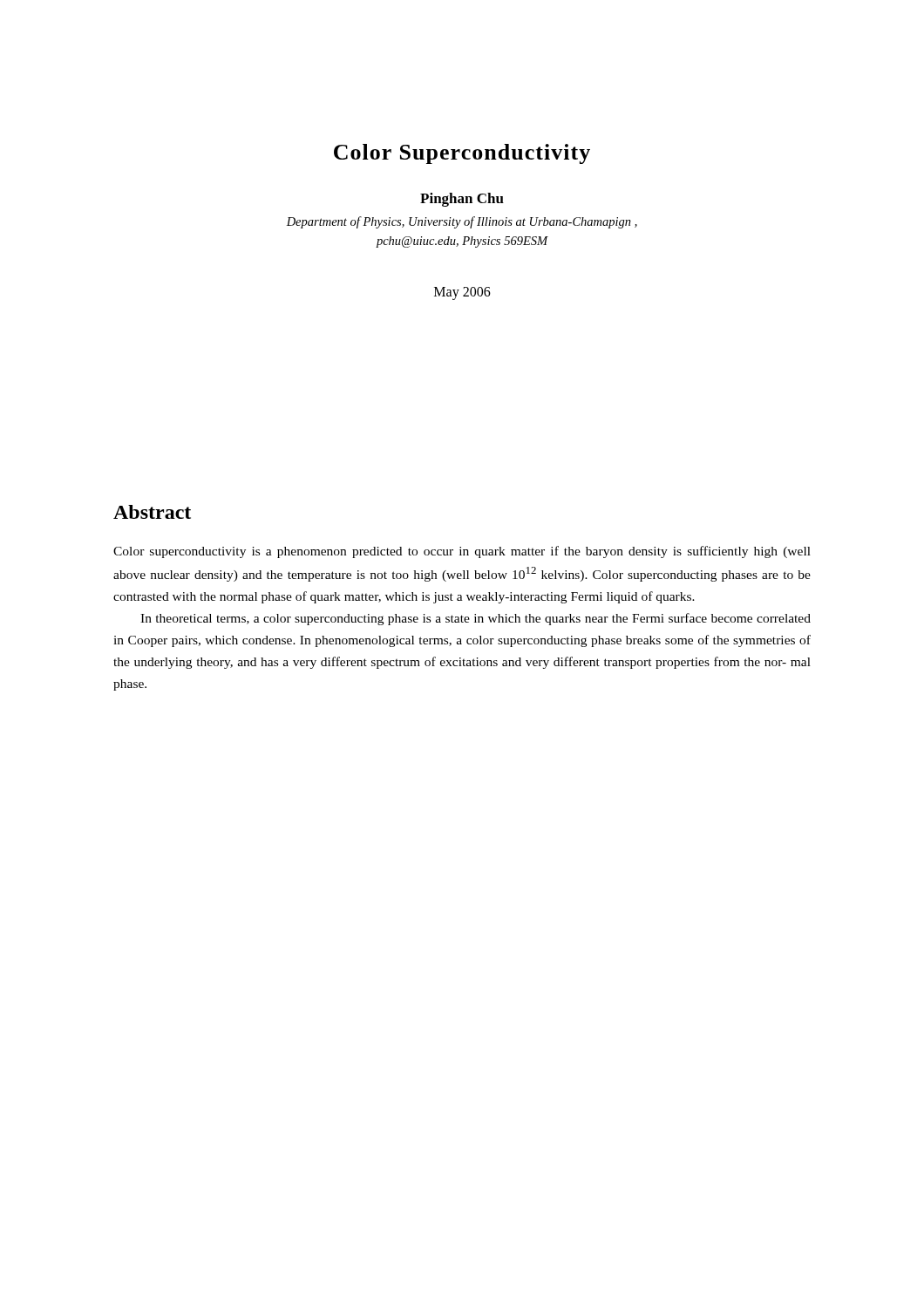Locate the text "May 2006"
The image size is (924, 1308).
(462, 292)
